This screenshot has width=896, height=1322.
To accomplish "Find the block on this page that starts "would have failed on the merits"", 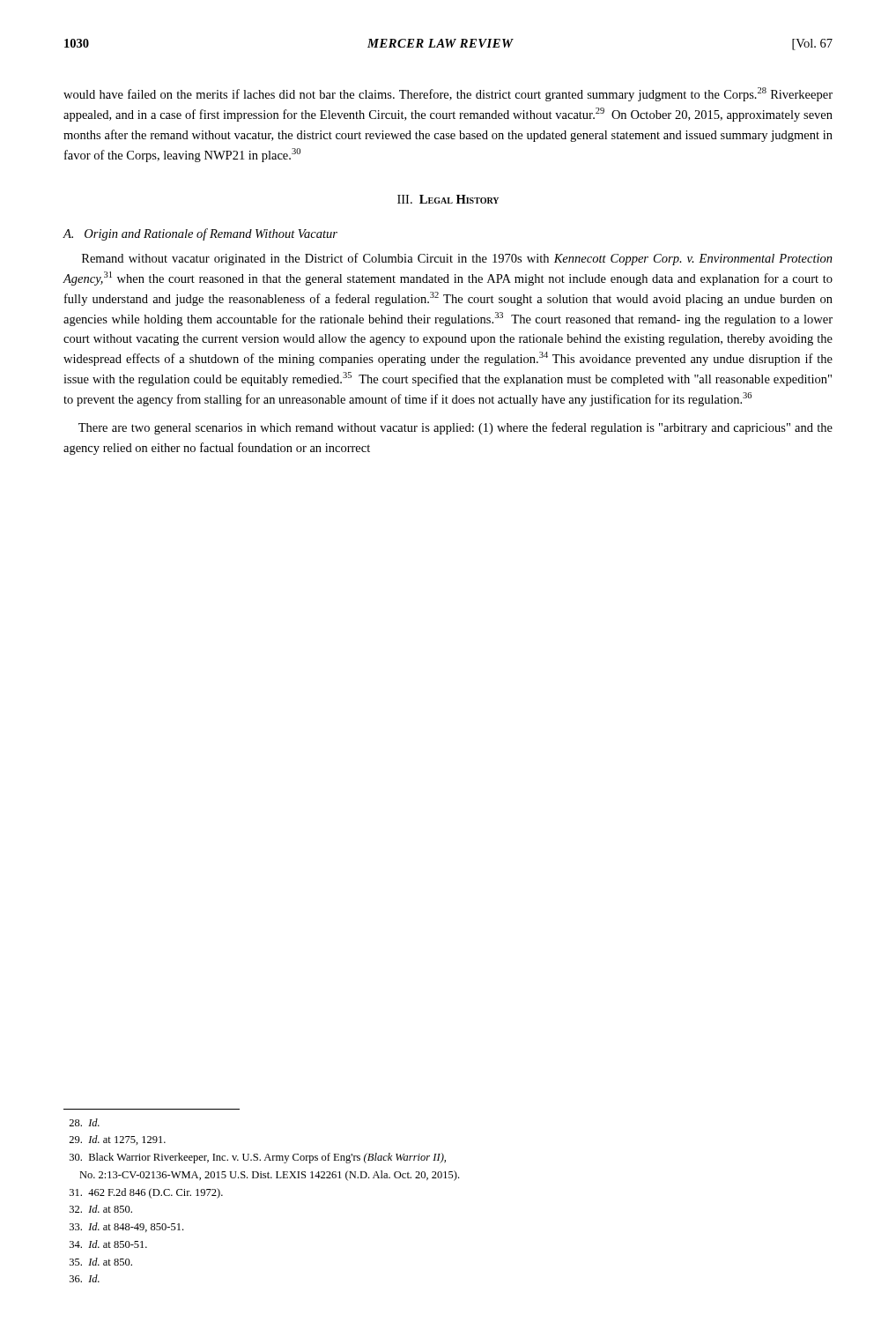I will coord(448,124).
